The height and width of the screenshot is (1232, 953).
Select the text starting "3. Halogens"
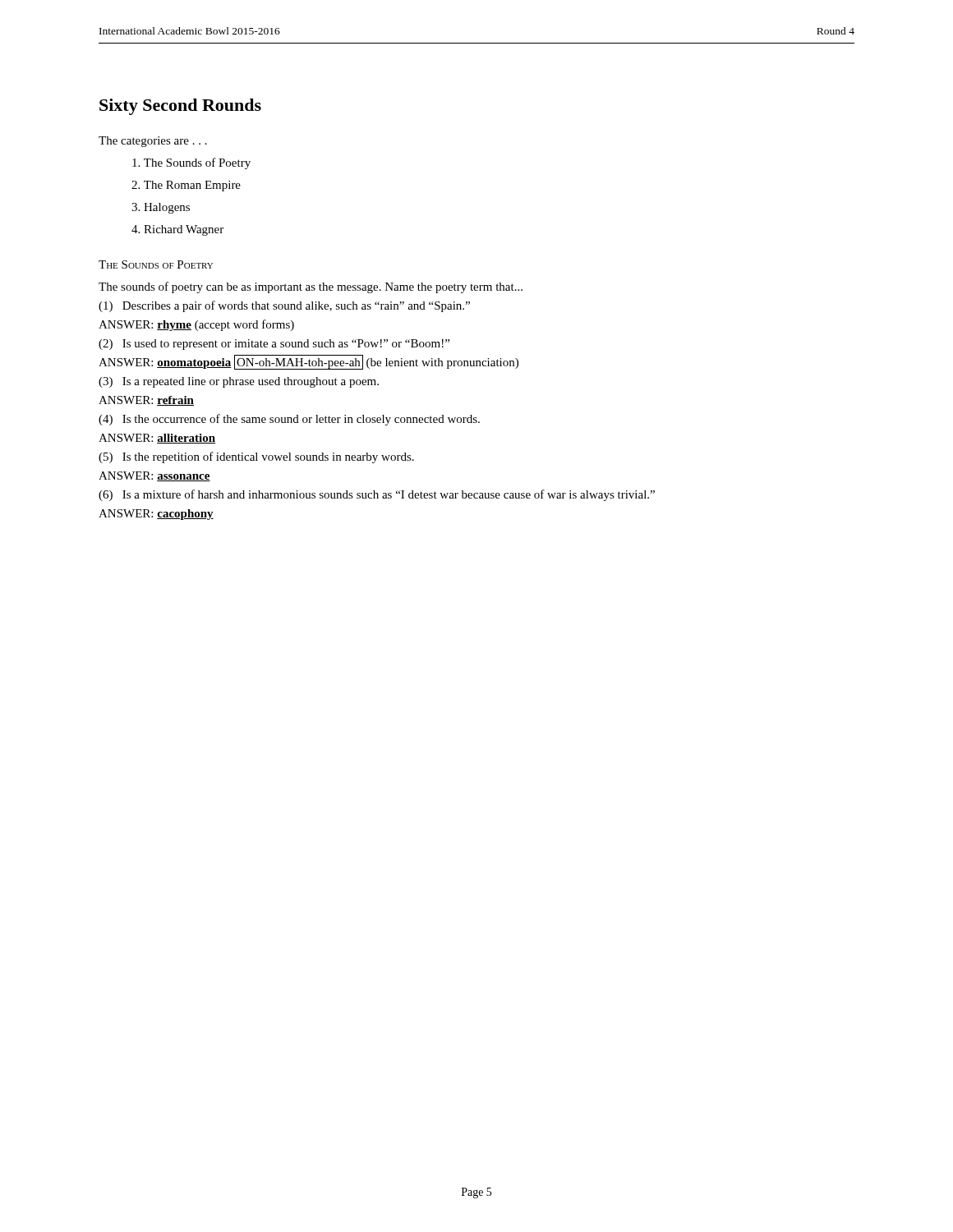[x=161, y=207]
